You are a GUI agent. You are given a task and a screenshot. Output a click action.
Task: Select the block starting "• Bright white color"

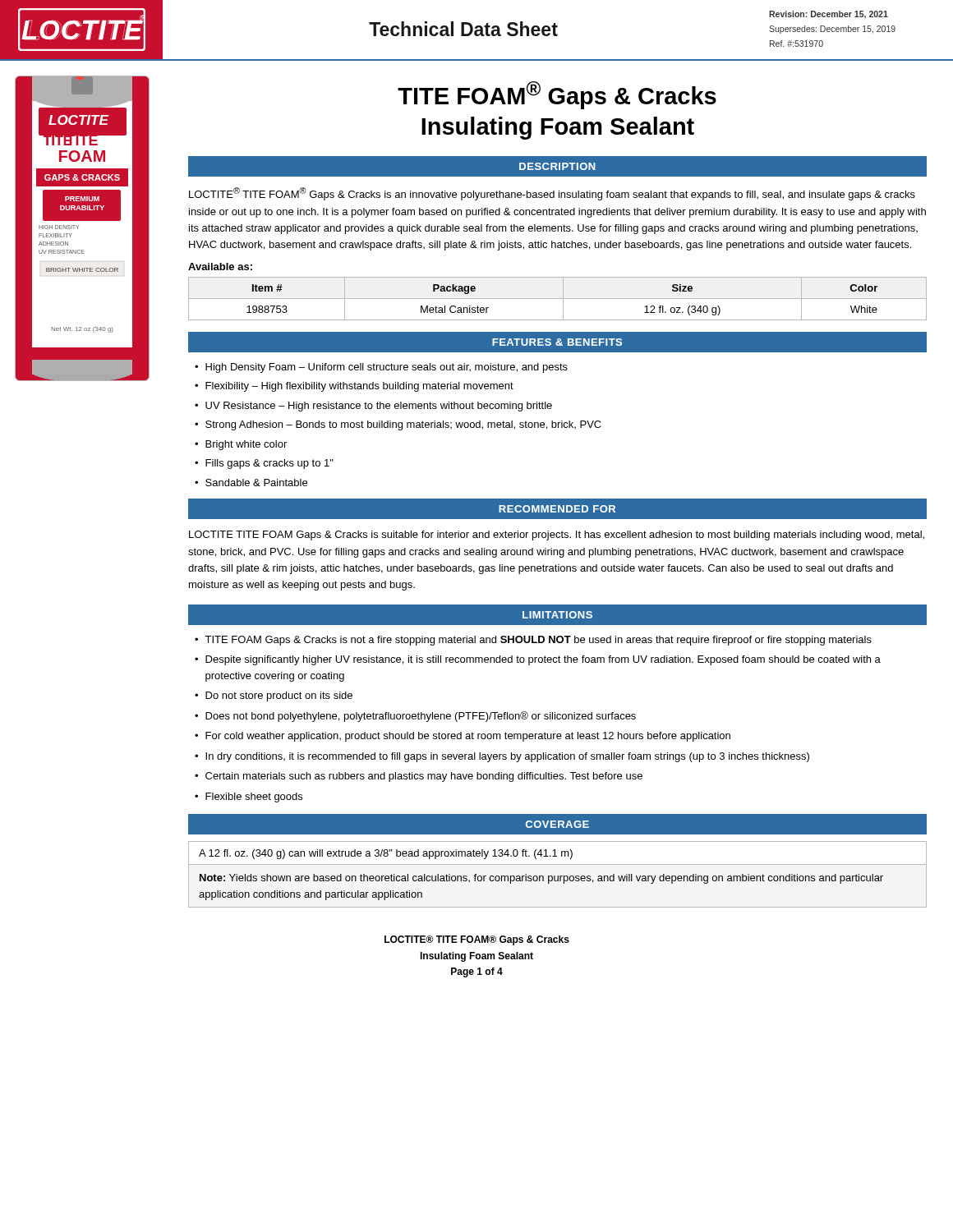point(241,444)
